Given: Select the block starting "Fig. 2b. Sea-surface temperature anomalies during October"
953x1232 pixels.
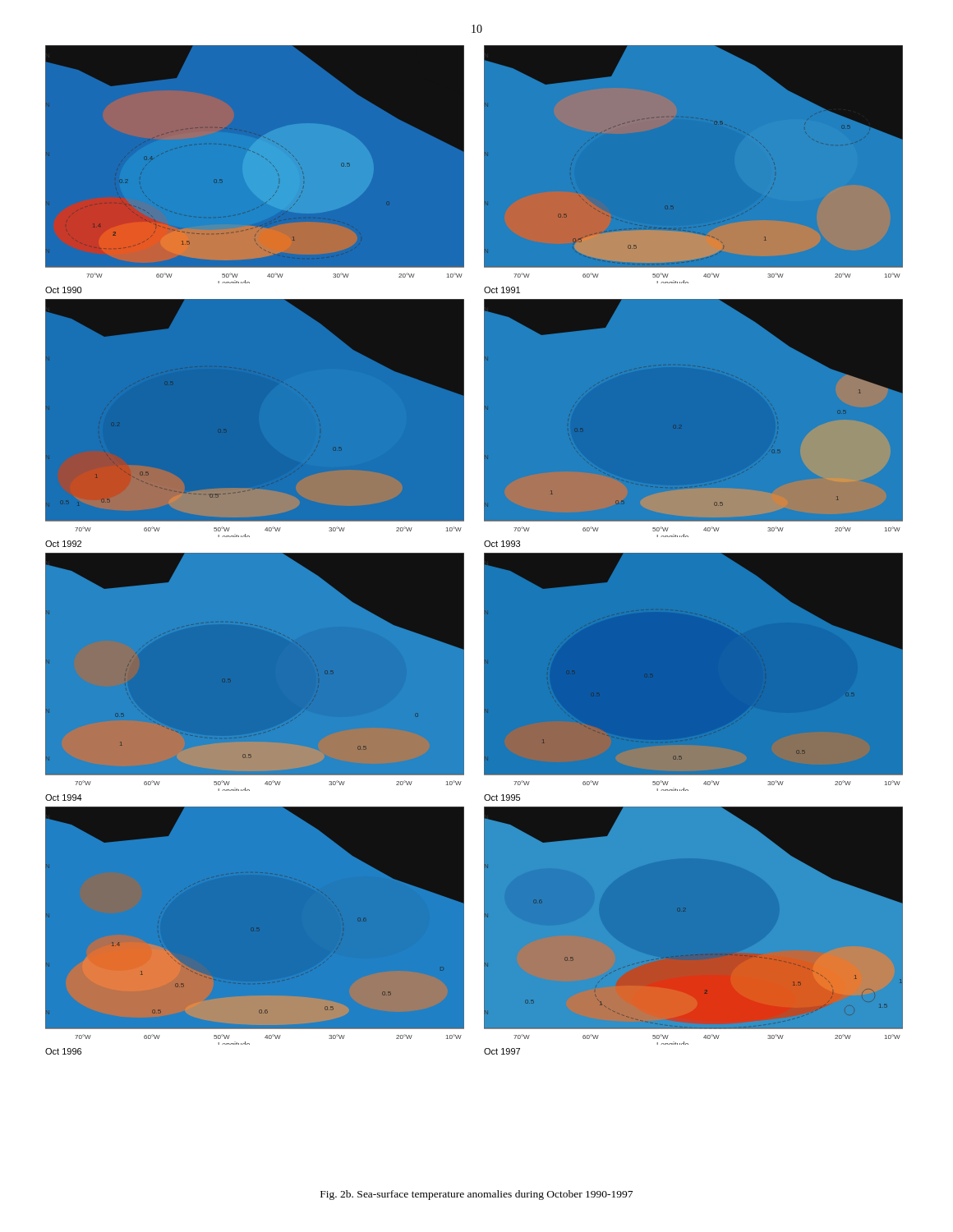Looking at the screenshot, I should coord(476,1194).
